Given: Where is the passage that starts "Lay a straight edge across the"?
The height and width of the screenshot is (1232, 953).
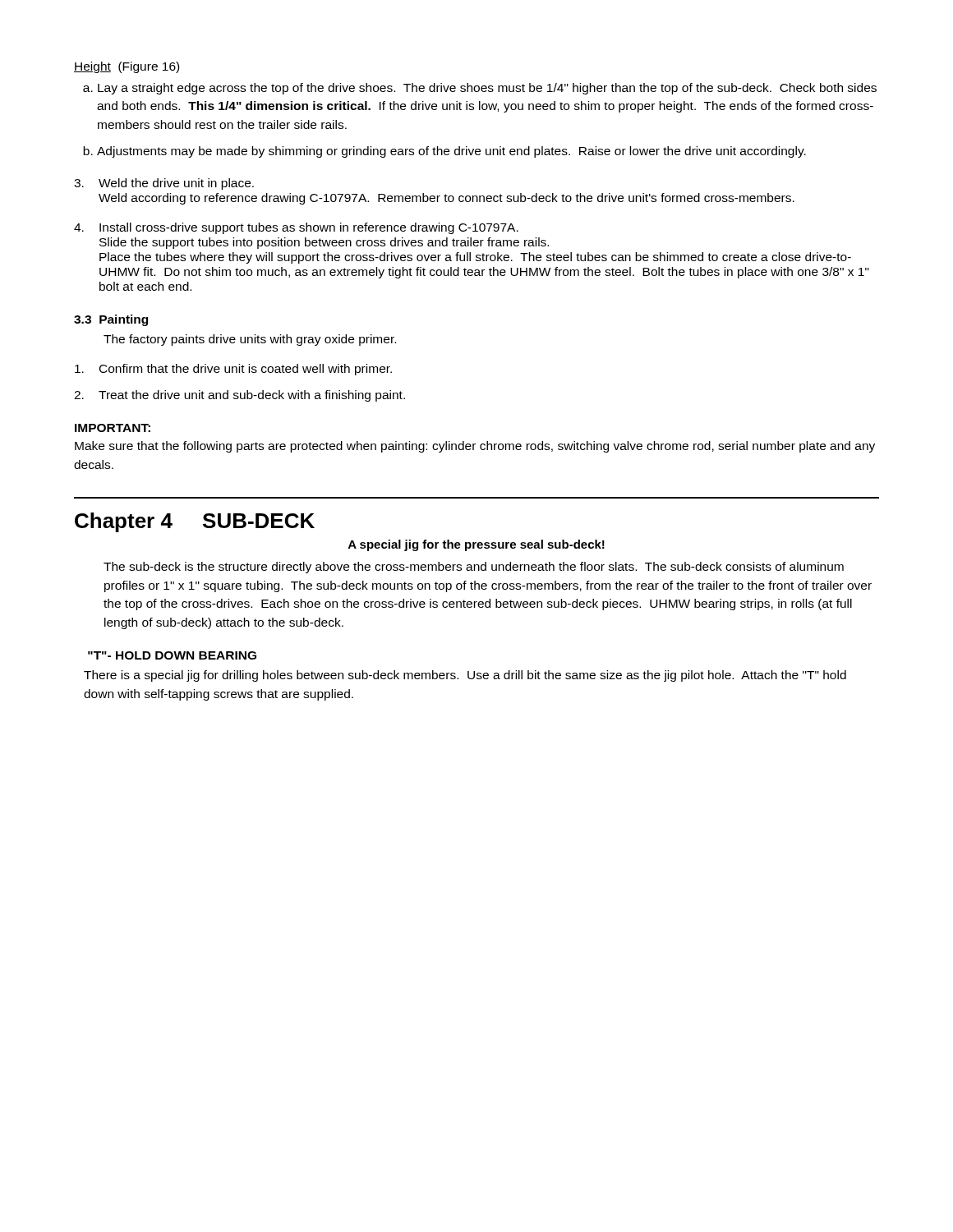Looking at the screenshot, I should [x=487, y=106].
